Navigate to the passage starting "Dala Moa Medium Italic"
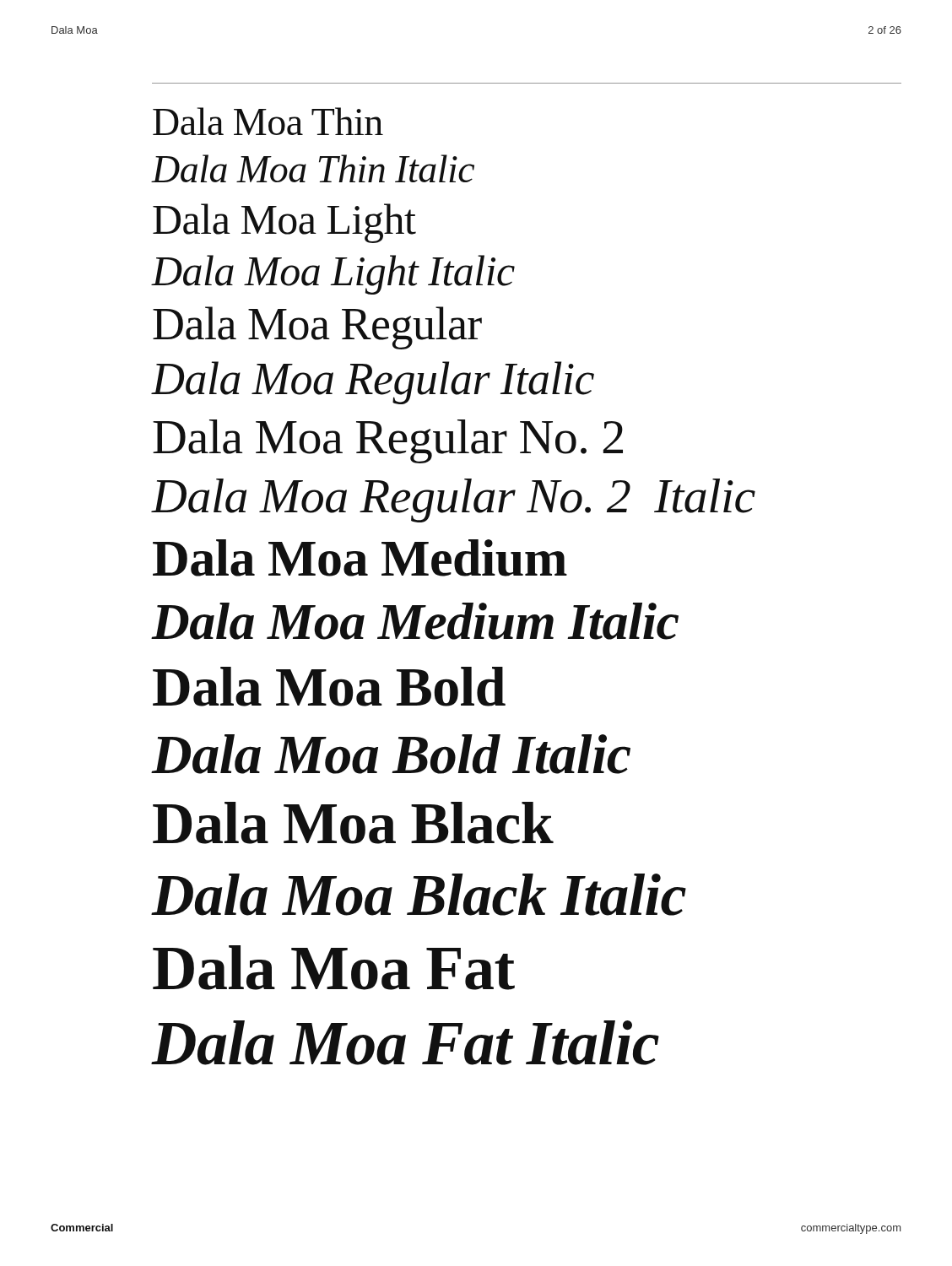The height and width of the screenshot is (1266, 952). 415,621
